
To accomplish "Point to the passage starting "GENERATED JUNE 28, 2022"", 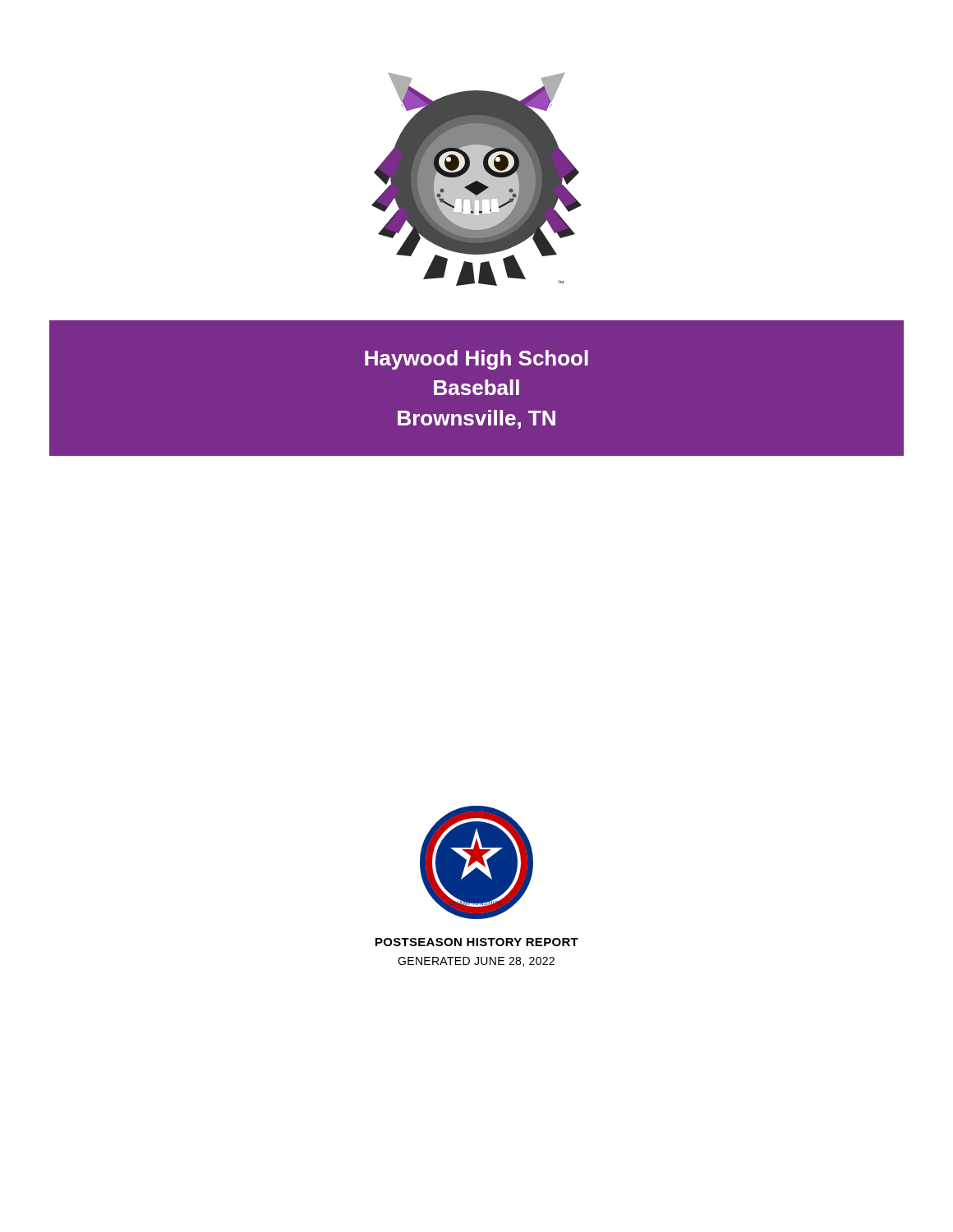I will [476, 961].
